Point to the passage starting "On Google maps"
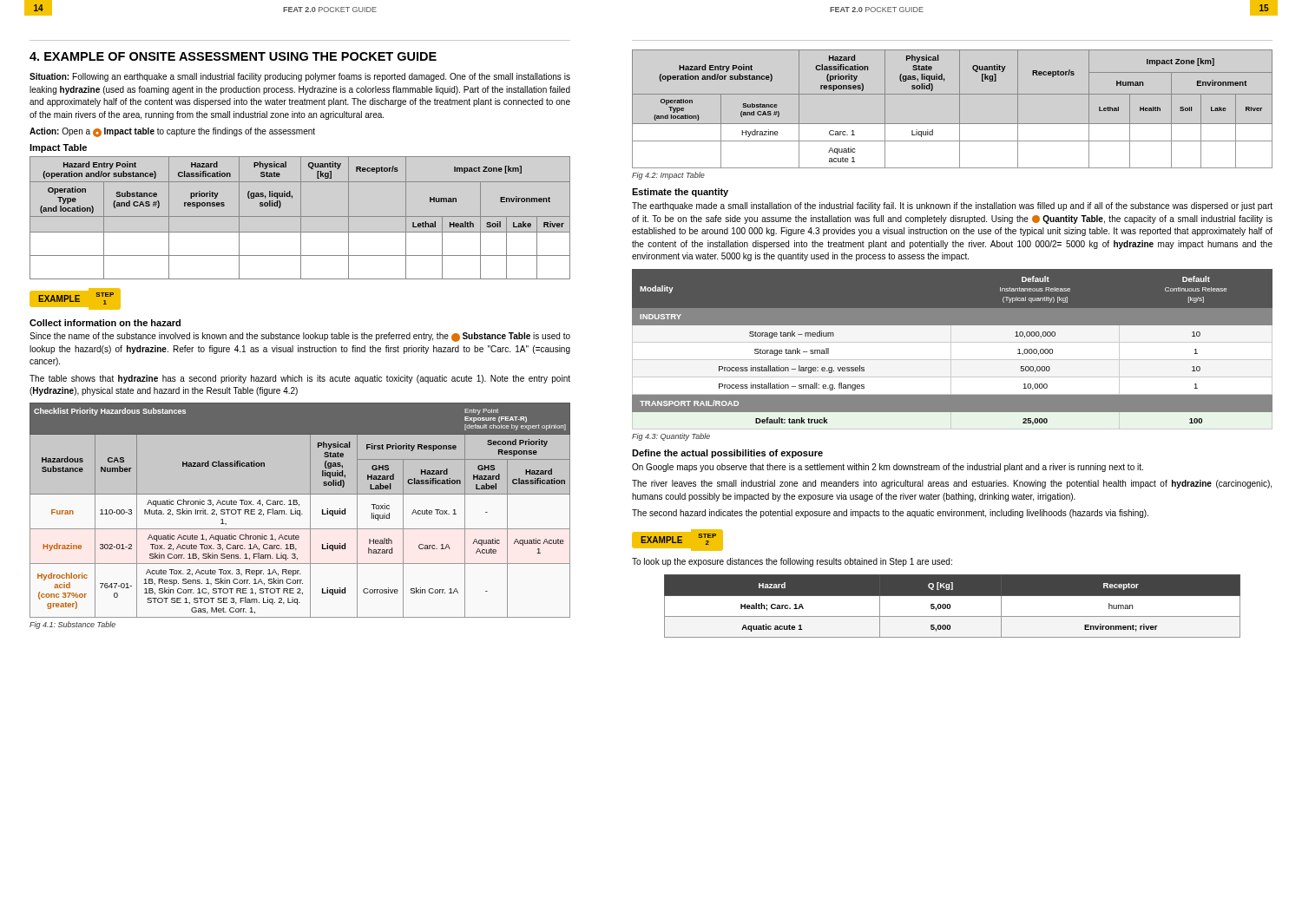1302x924 pixels. [888, 467]
